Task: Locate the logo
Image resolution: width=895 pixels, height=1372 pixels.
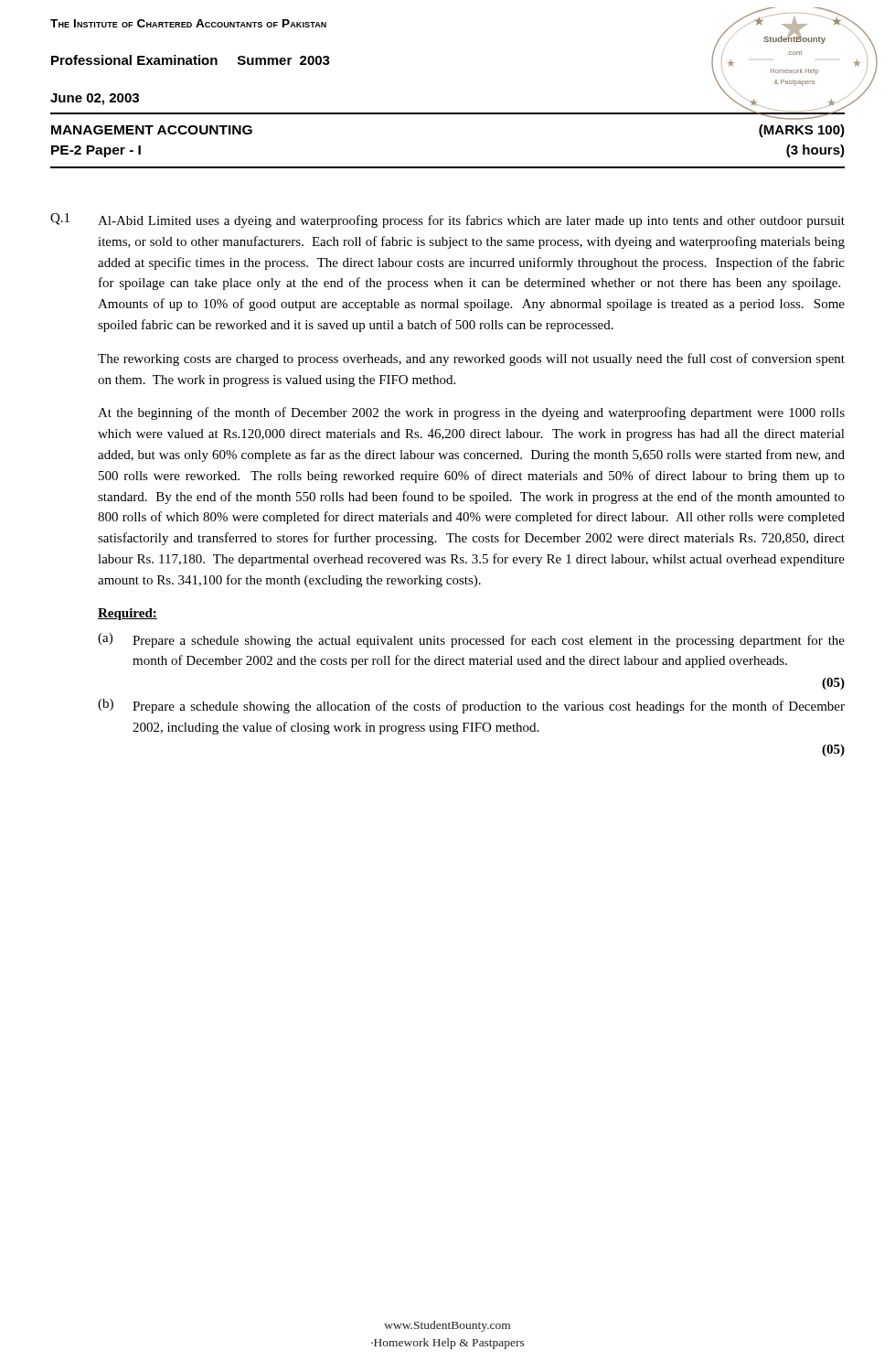Action: tap(794, 66)
